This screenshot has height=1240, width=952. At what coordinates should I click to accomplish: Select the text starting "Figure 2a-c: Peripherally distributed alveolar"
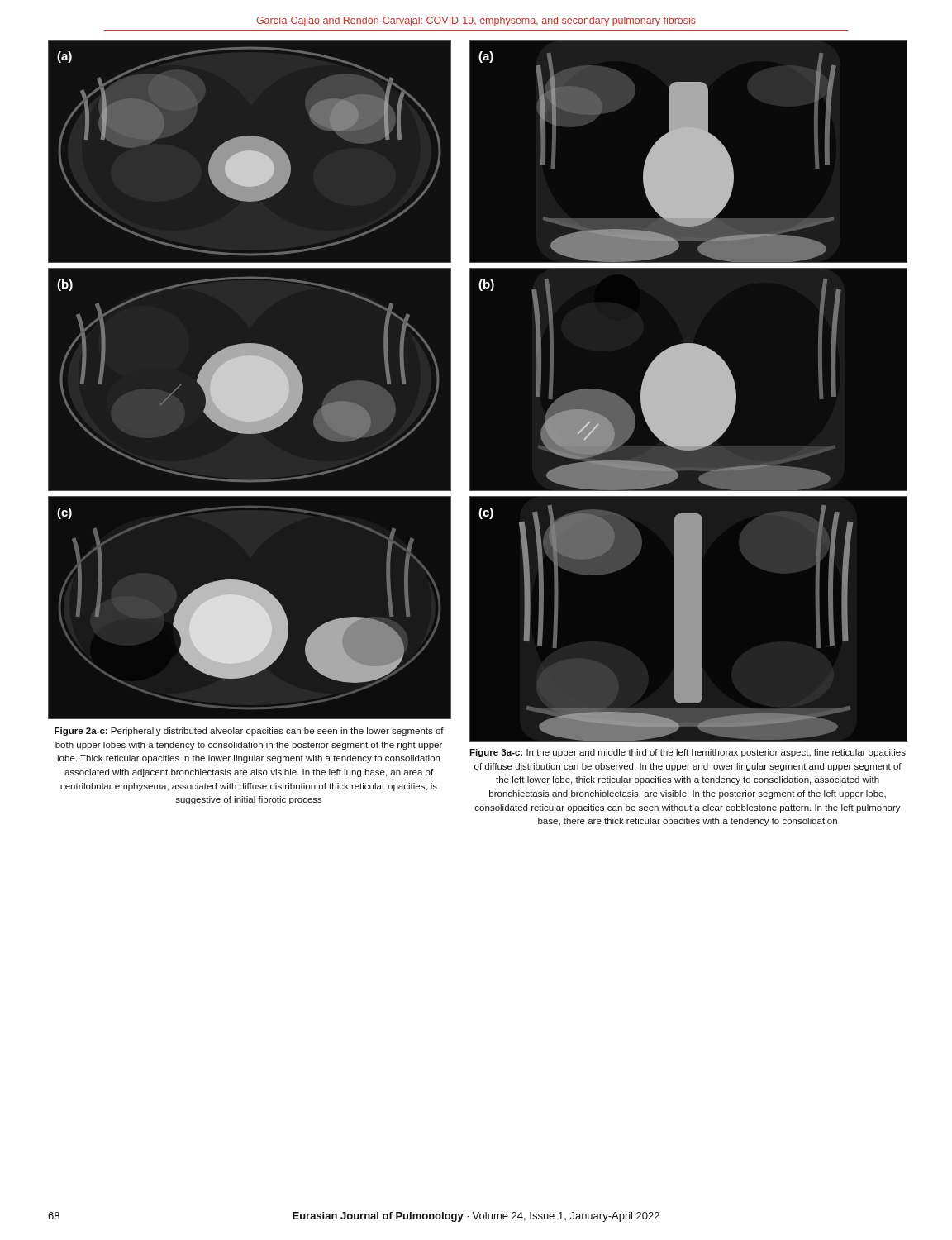(249, 765)
